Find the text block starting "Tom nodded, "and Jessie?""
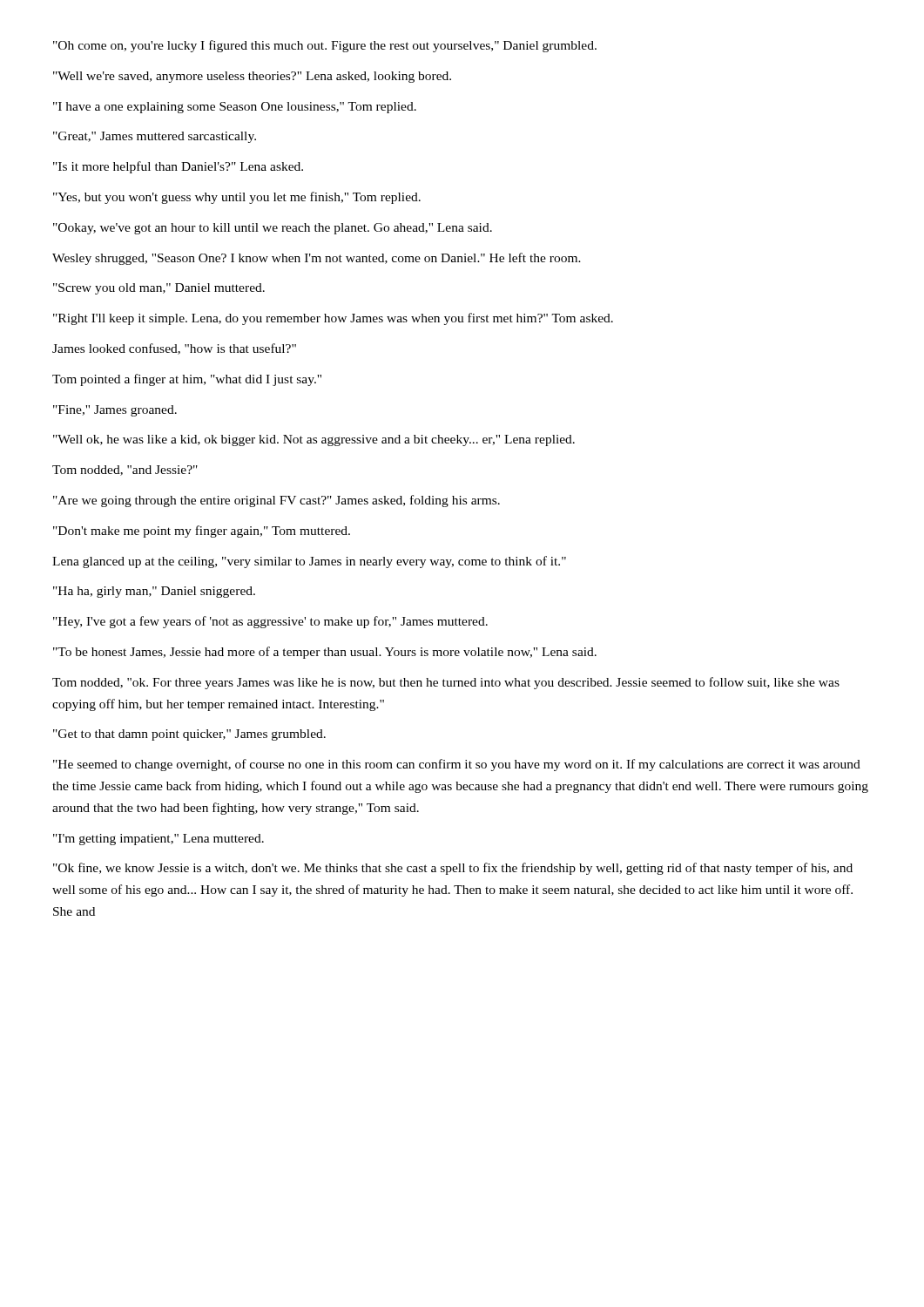The height and width of the screenshot is (1307, 924). pos(125,469)
